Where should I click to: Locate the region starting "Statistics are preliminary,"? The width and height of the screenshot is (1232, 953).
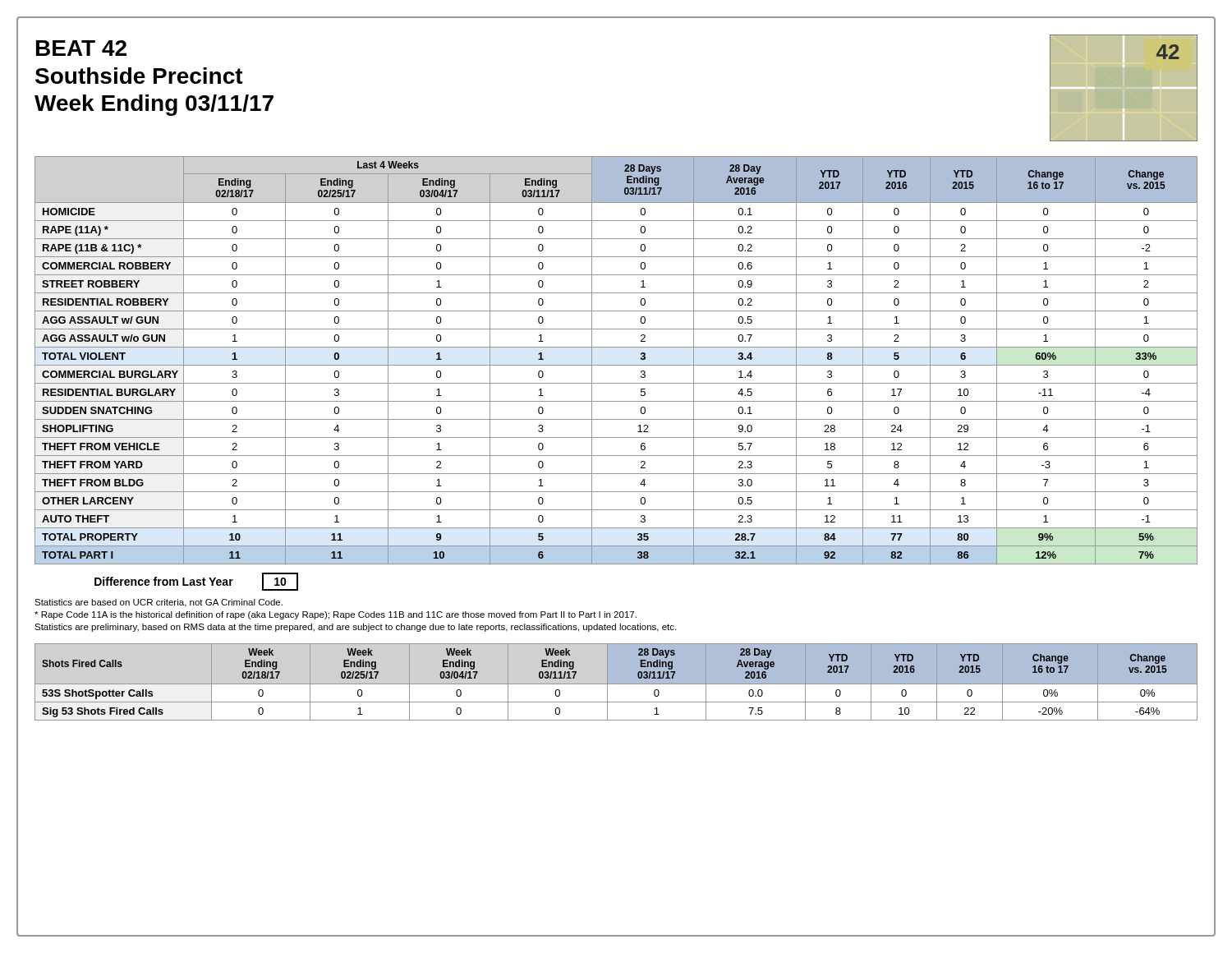(356, 627)
